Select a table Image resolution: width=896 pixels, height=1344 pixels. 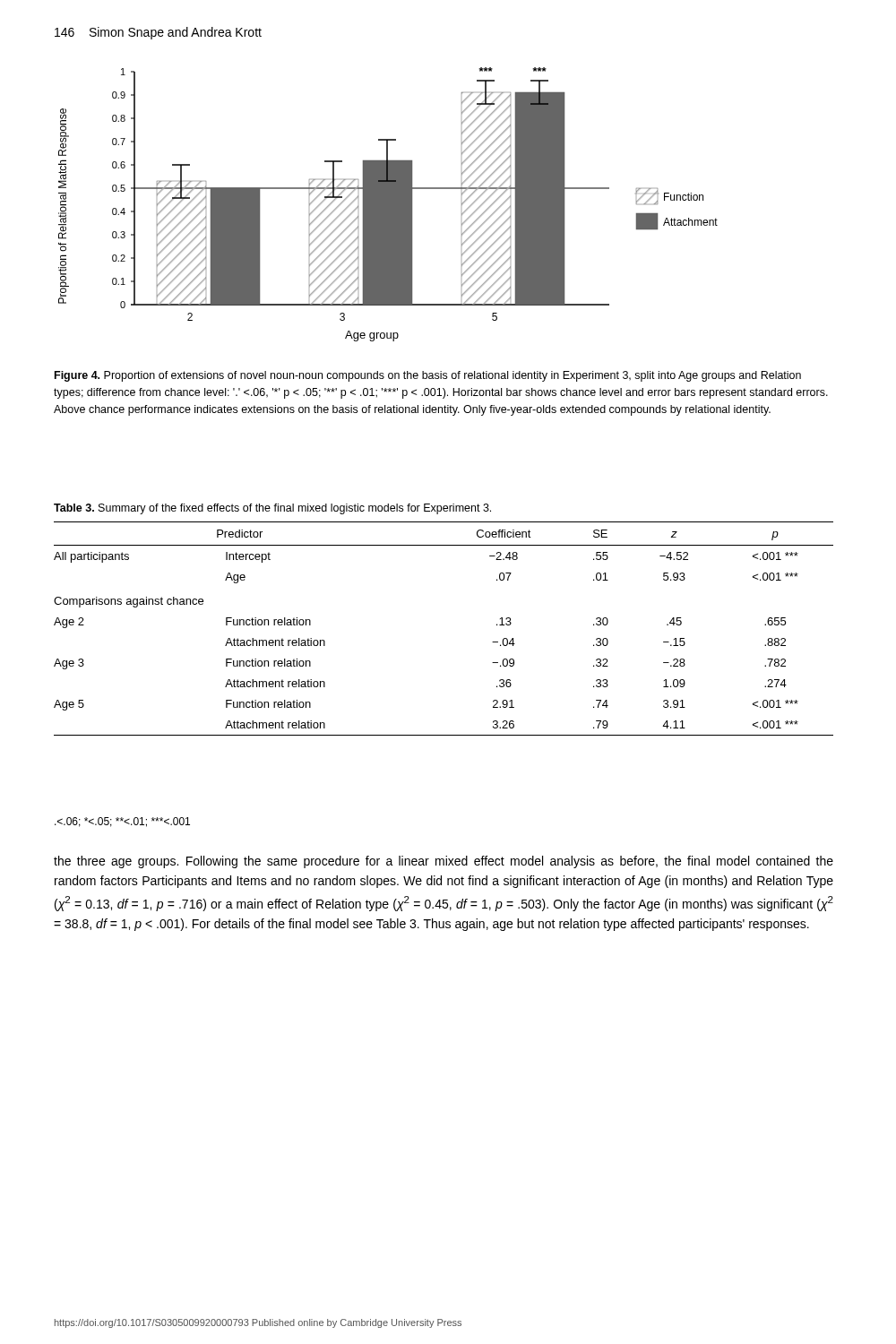click(x=444, y=619)
